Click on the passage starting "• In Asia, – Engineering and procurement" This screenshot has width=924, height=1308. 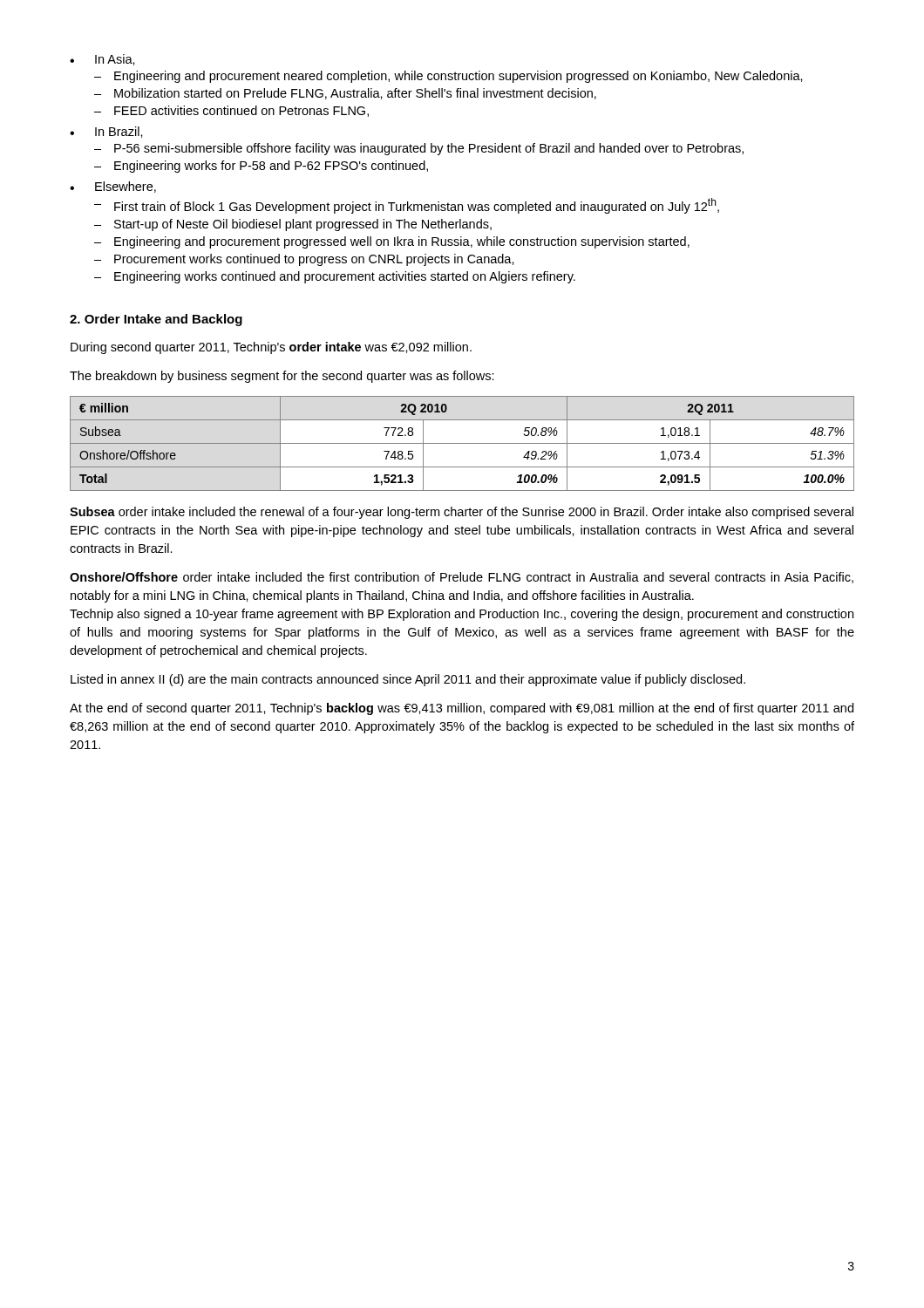click(x=462, y=87)
